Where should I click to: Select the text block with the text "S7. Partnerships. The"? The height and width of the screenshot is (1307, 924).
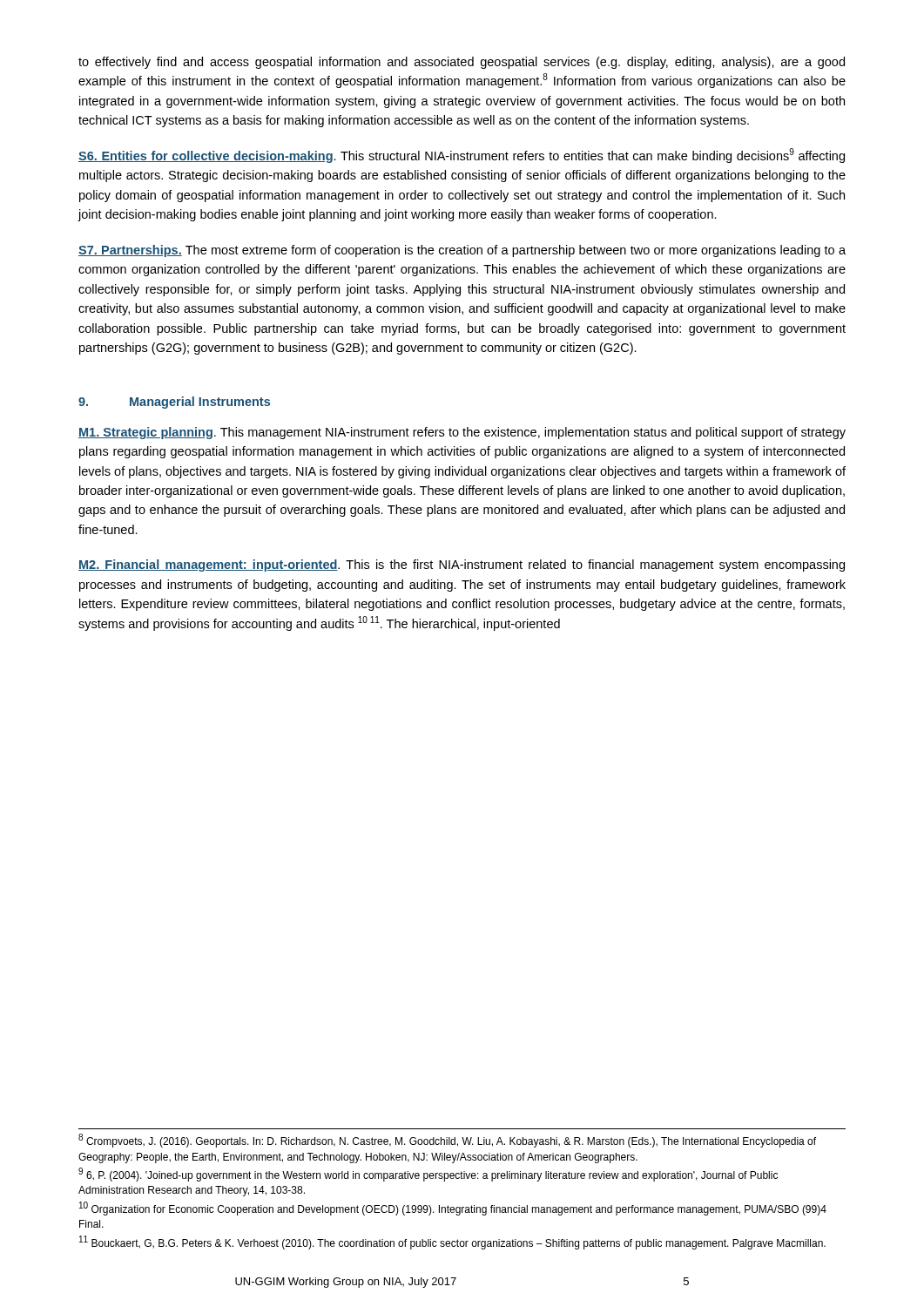click(462, 299)
